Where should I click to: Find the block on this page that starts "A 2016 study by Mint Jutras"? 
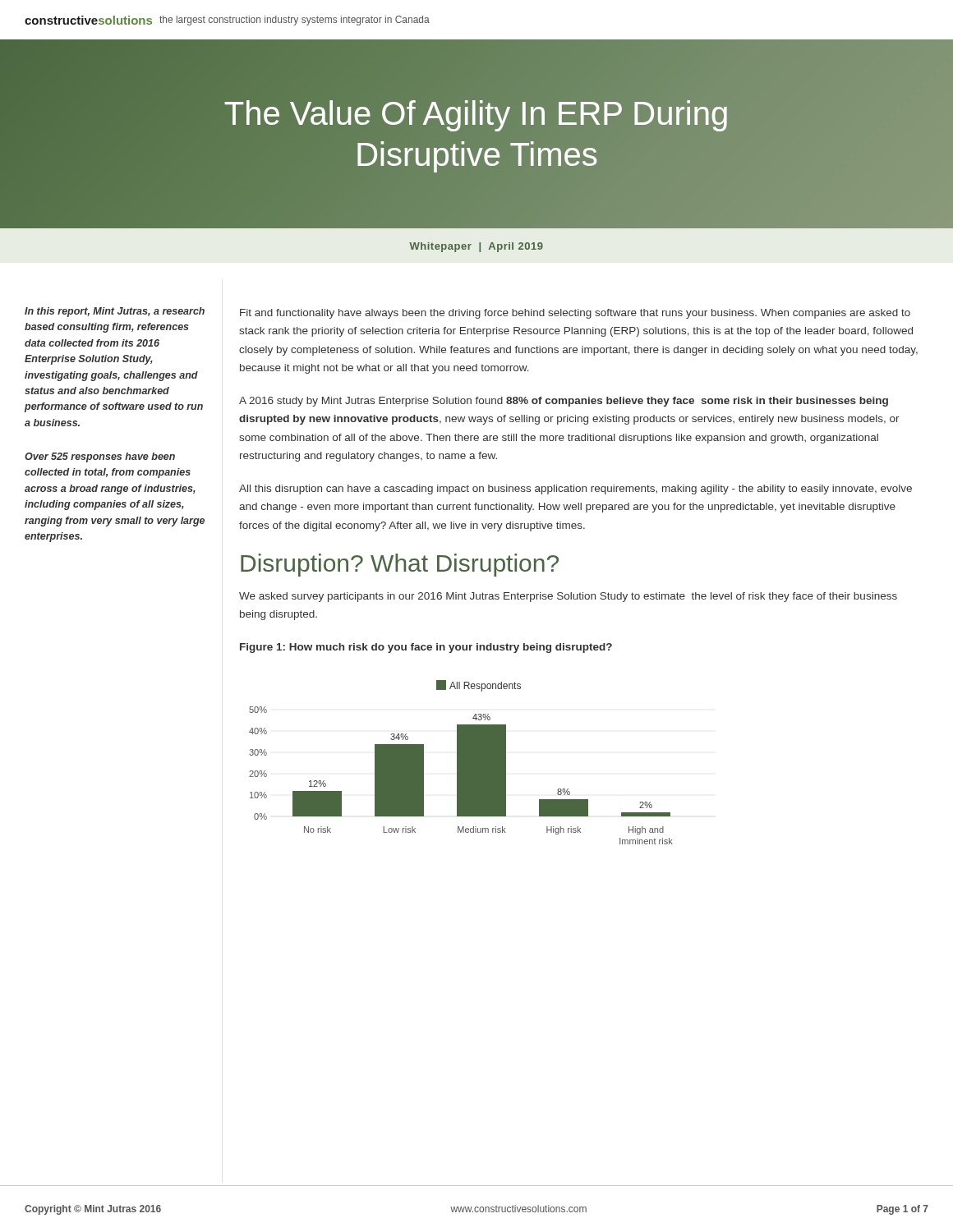click(x=580, y=428)
